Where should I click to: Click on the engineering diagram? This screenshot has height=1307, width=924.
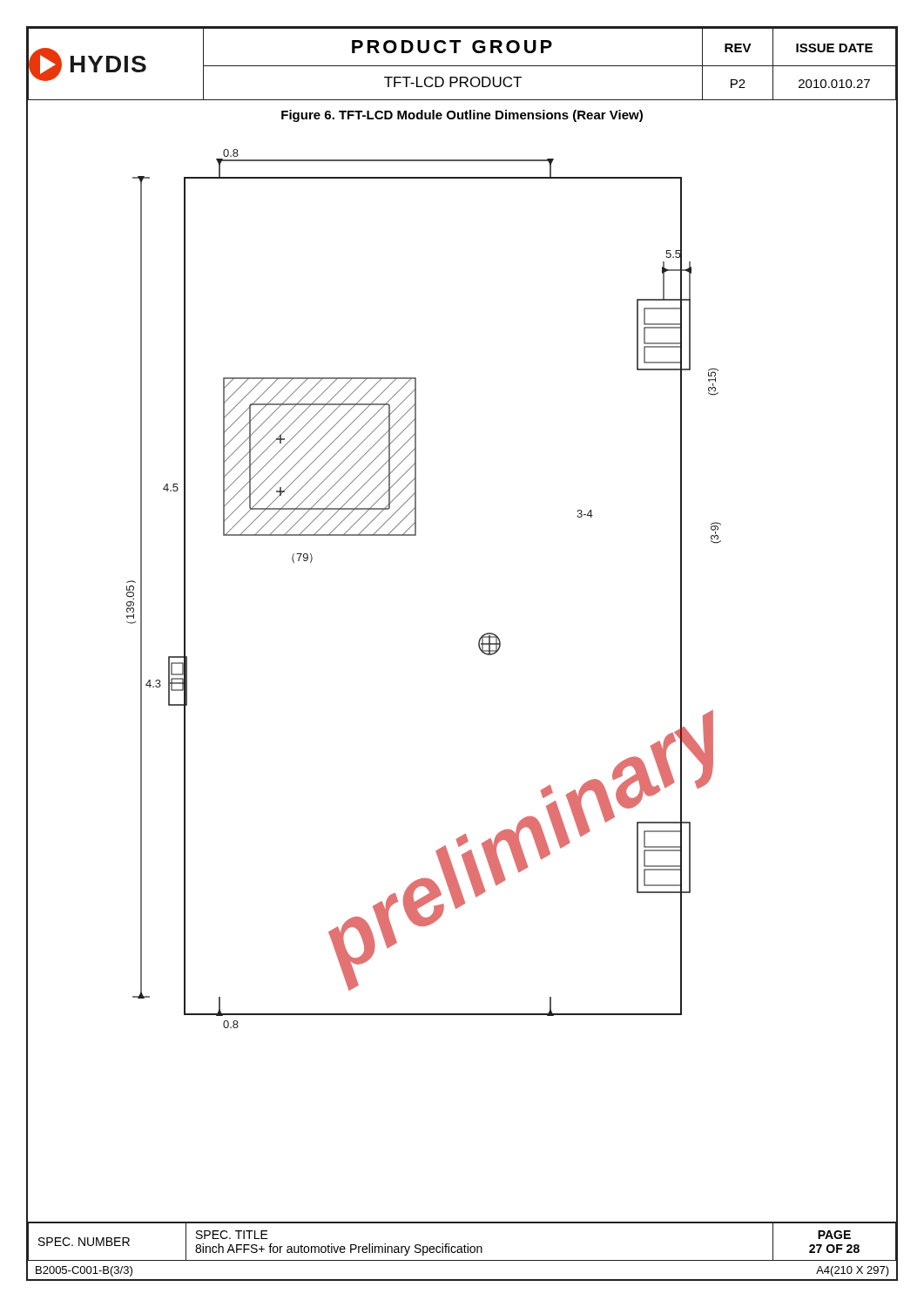click(x=462, y=624)
